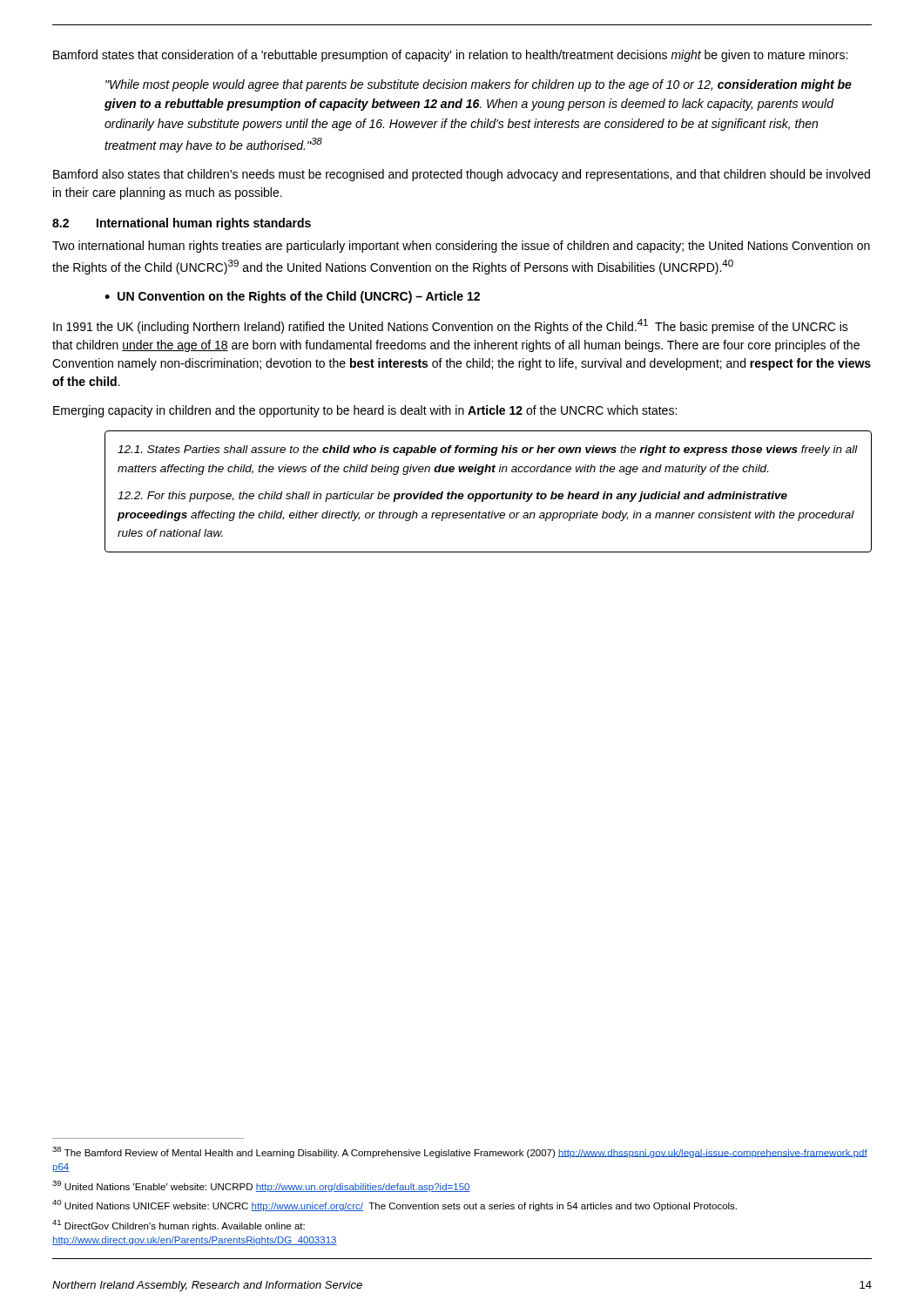Navigate to the text block starting "In 1991 the UK (including"
This screenshot has height=1307, width=924.
click(462, 353)
